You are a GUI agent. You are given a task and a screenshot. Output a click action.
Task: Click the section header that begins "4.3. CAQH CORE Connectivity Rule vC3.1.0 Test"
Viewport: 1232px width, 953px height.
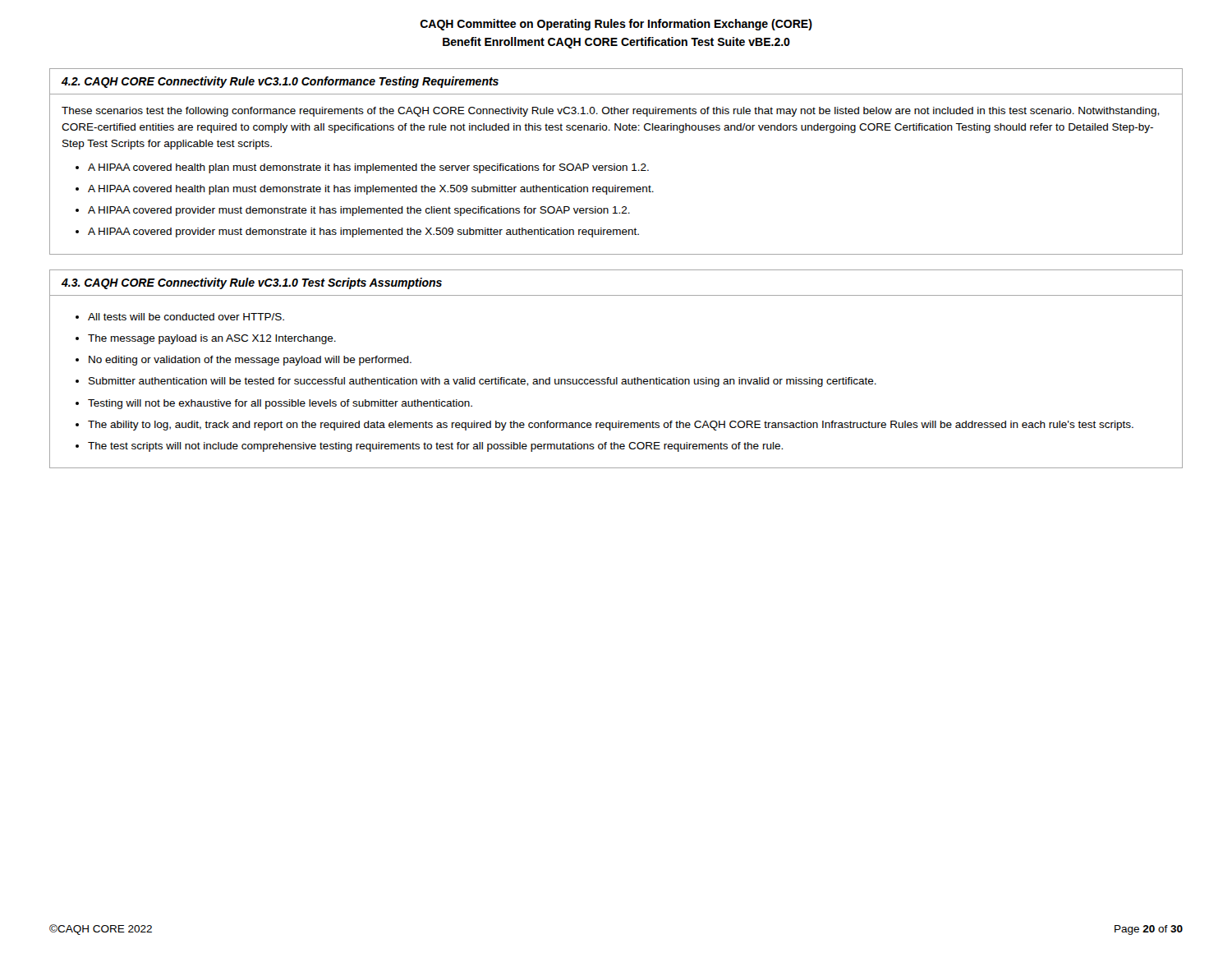coord(252,282)
